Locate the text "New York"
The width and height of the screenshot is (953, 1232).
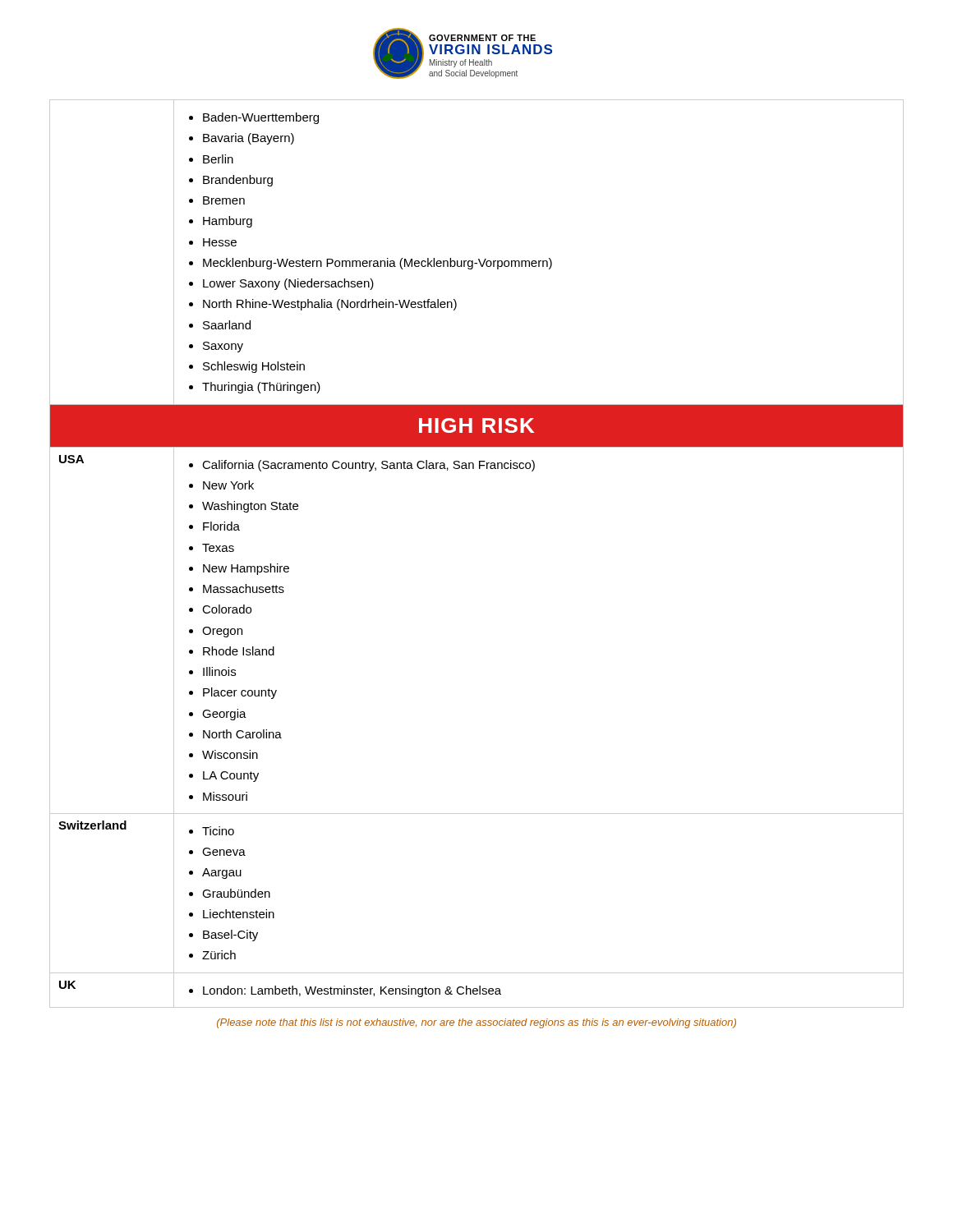228,485
